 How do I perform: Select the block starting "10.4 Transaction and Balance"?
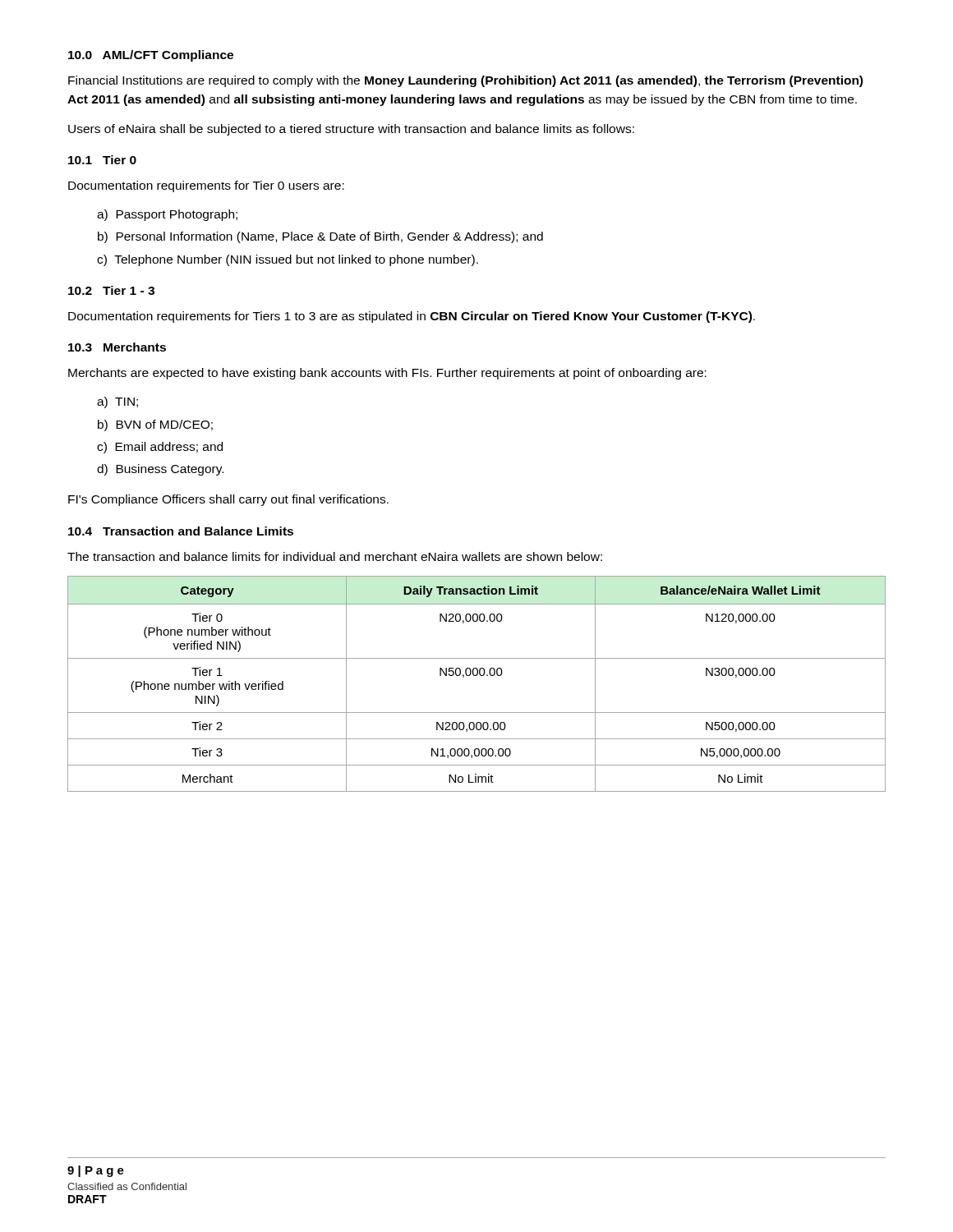(x=181, y=531)
